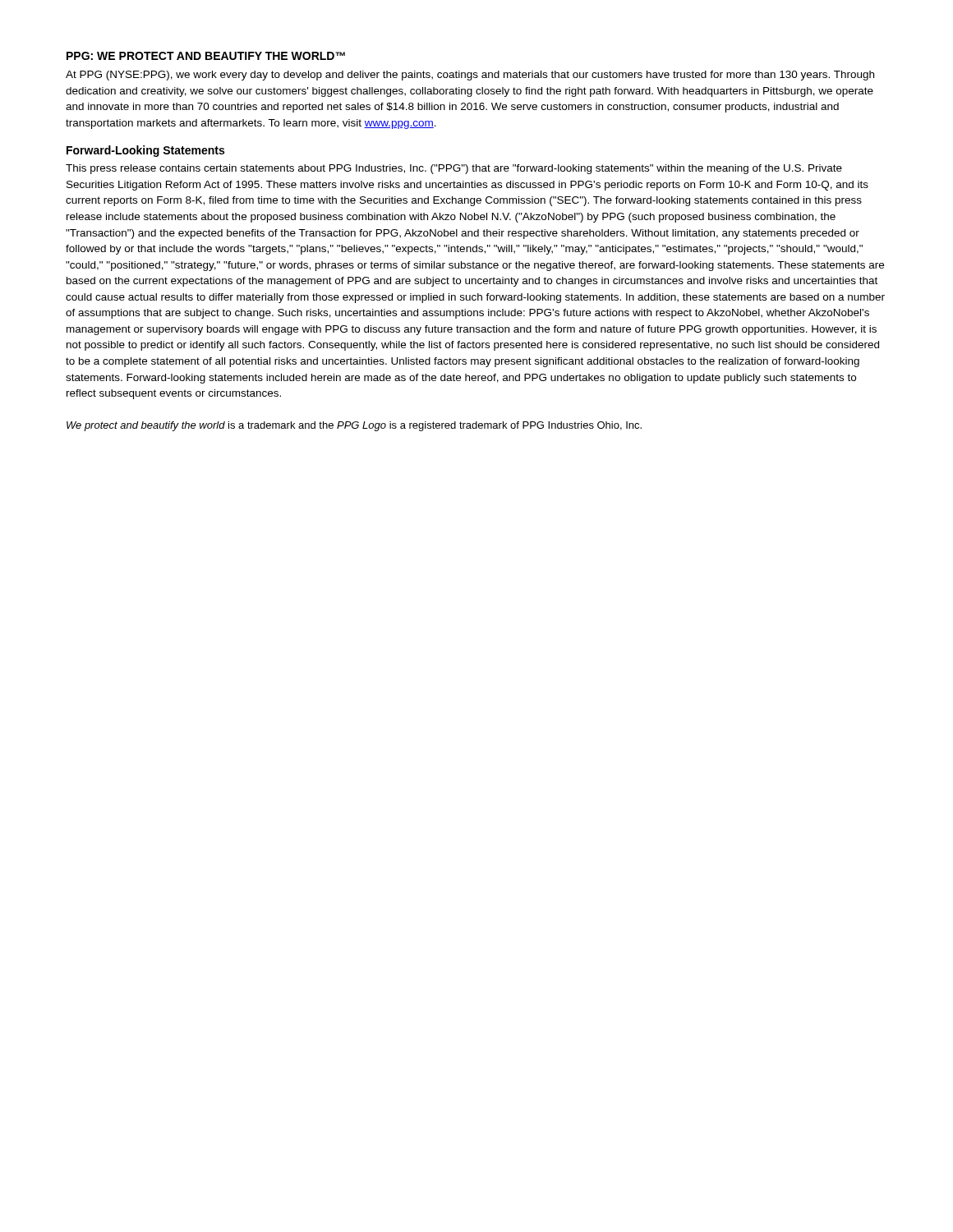Find the element starting "Forward-Looking Statements"
Viewport: 953px width, 1232px height.
[145, 150]
